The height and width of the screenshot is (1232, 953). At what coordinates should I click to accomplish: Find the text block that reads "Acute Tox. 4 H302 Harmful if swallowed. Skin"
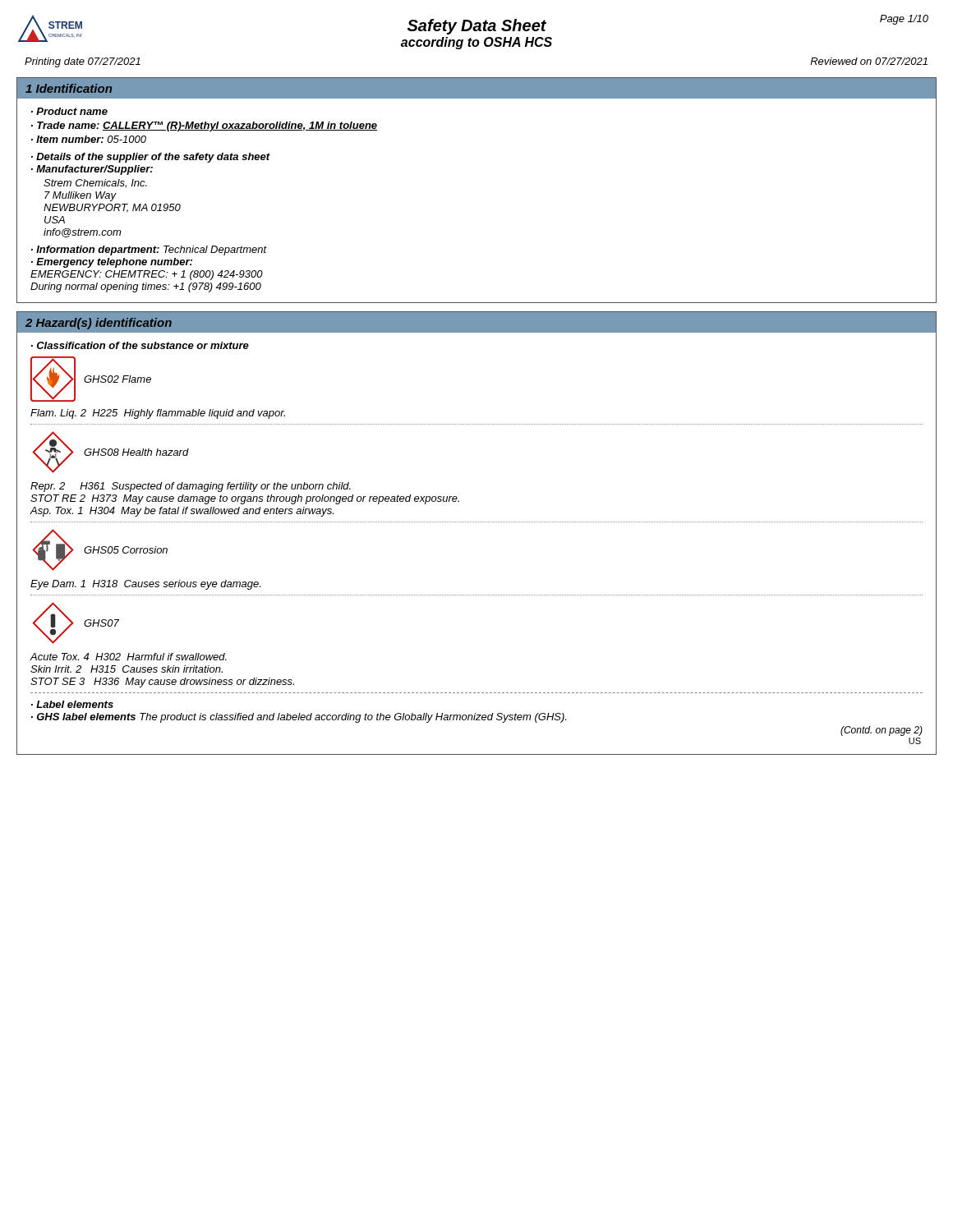[163, 669]
